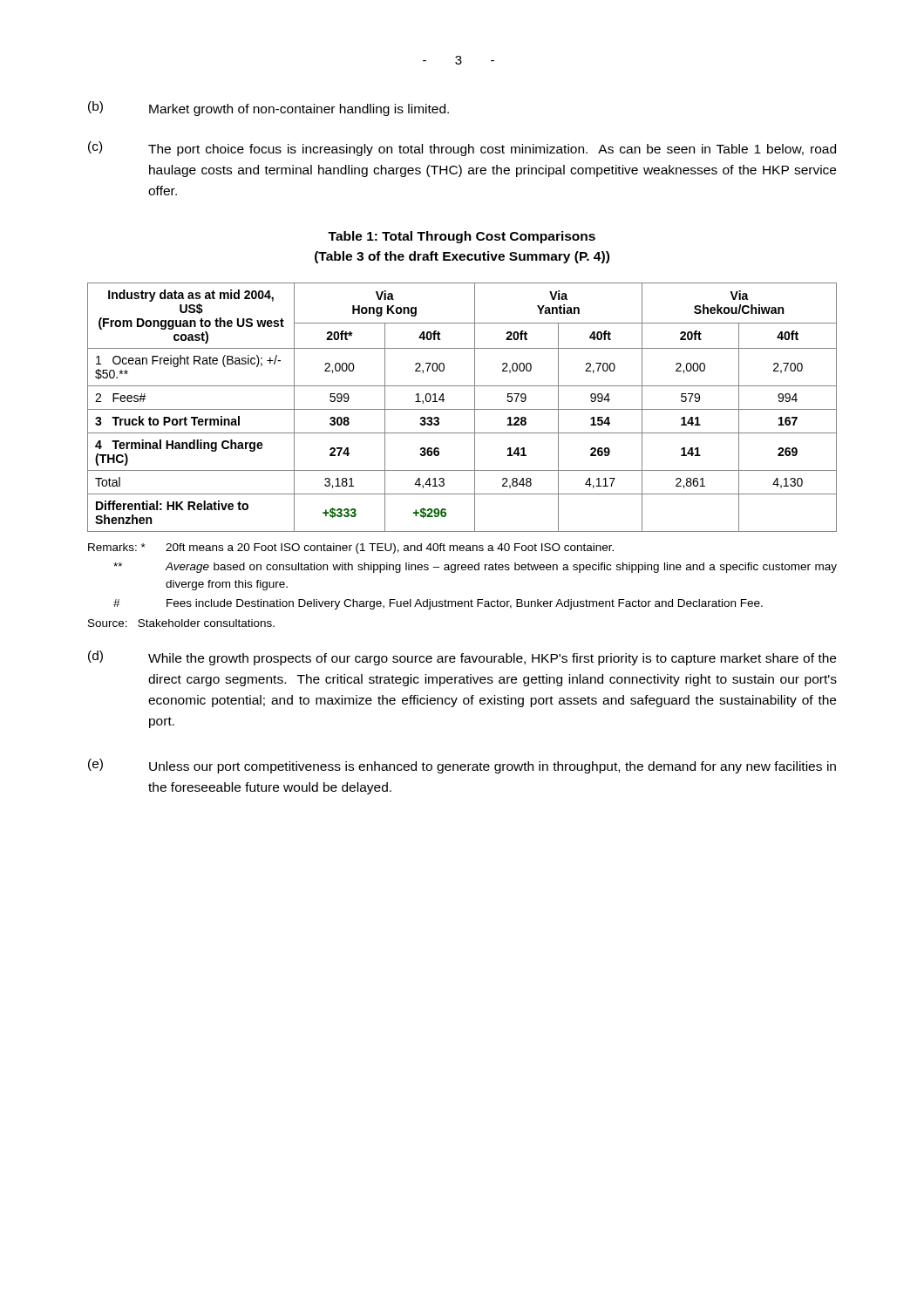
Task: Locate the element starting "Table 1: Total Through Cost"
Action: pyautogui.click(x=462, y=246)
